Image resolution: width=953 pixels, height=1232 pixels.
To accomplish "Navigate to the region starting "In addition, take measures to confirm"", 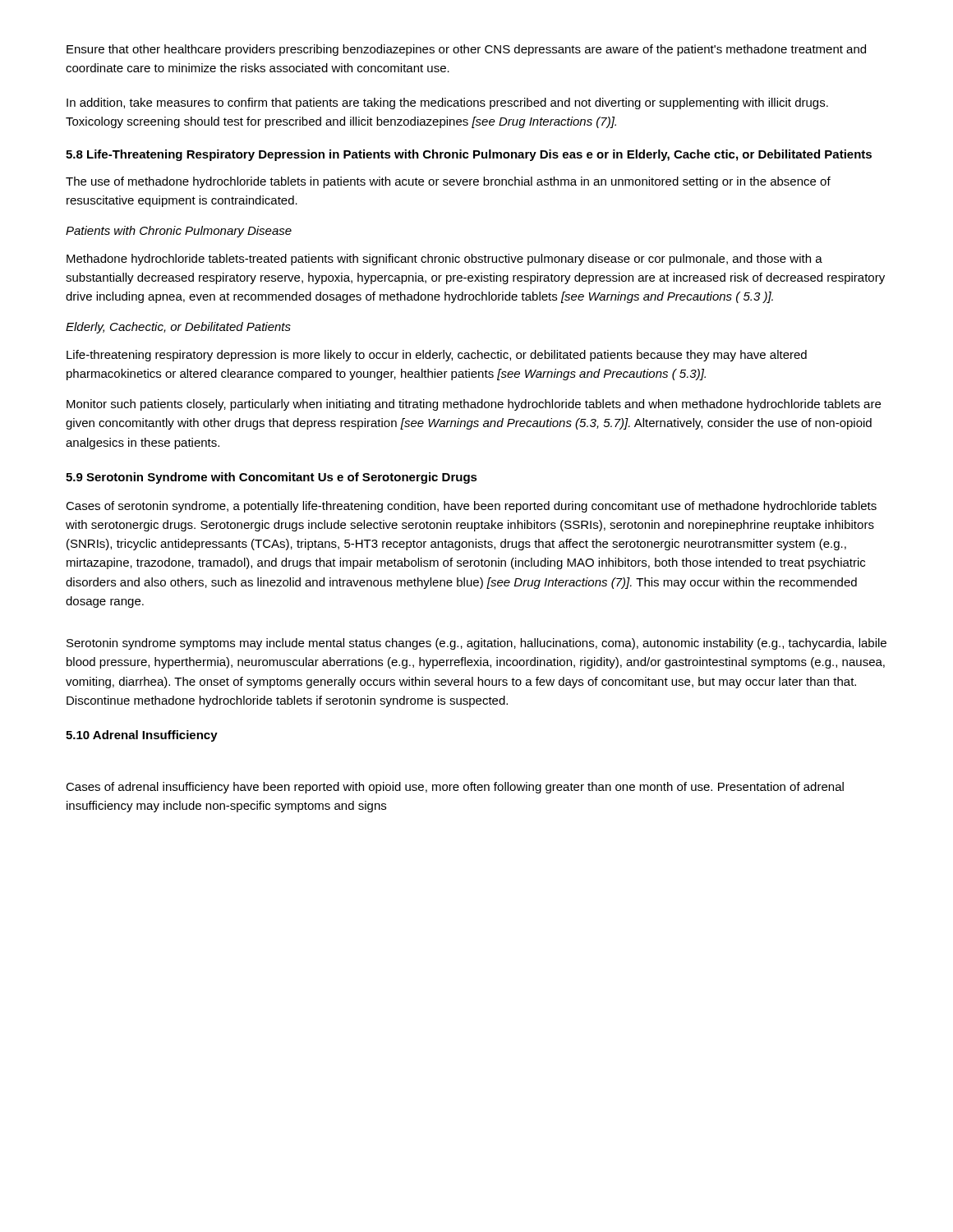I will pos(447,111).
